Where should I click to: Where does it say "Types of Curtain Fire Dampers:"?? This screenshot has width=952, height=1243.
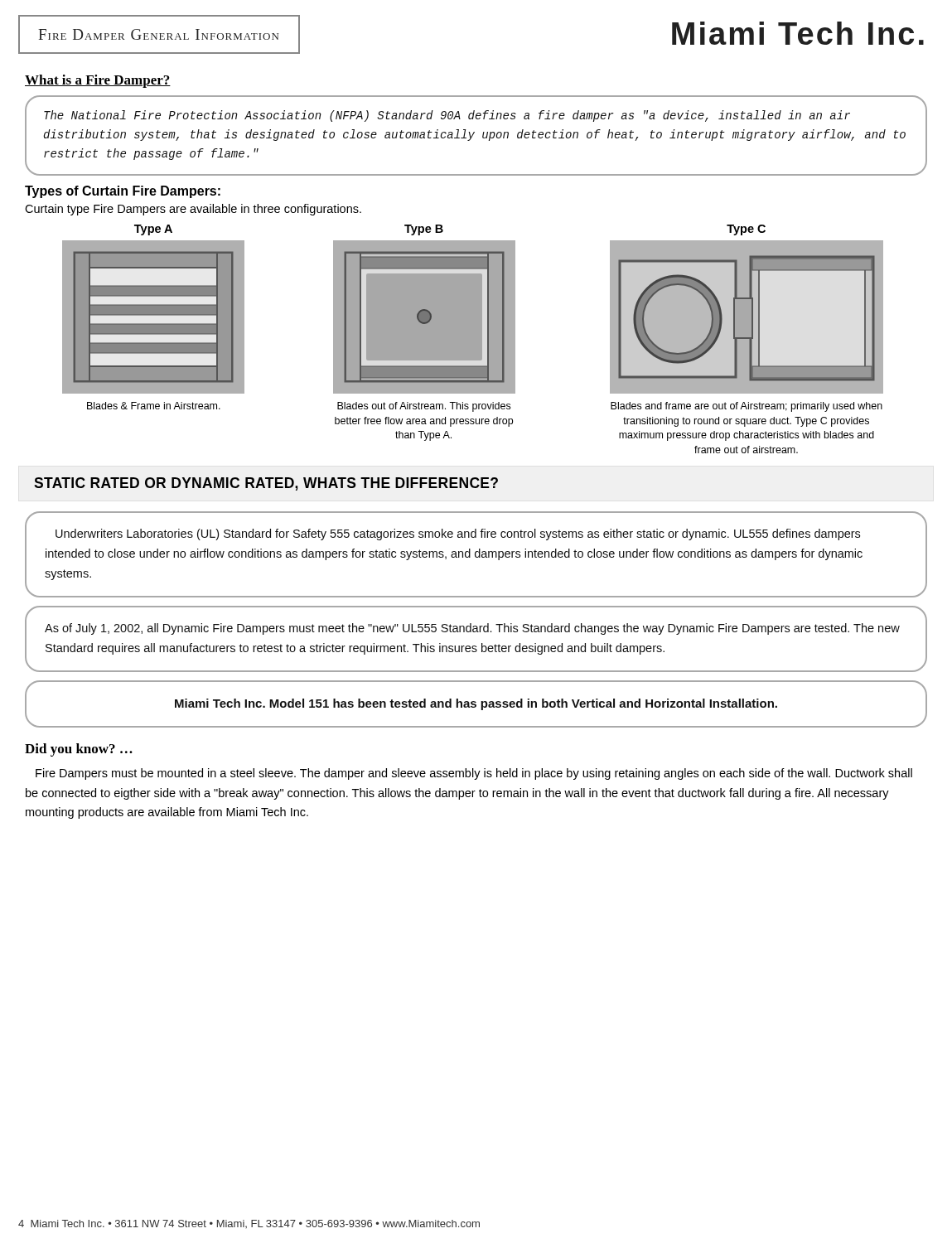pos(123,191)
